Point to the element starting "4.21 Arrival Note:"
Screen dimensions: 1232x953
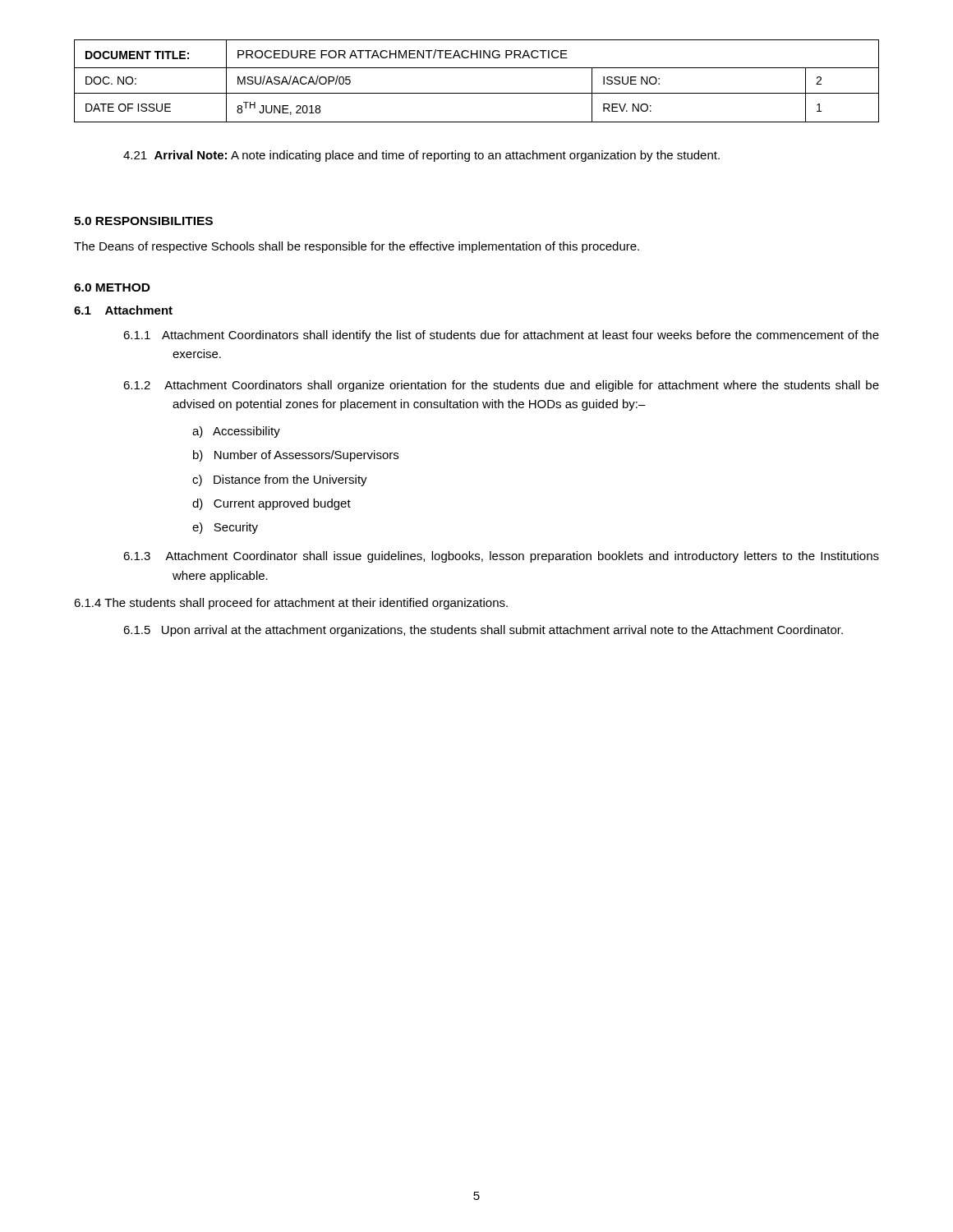pyautogui.click(x=501, y=155)
